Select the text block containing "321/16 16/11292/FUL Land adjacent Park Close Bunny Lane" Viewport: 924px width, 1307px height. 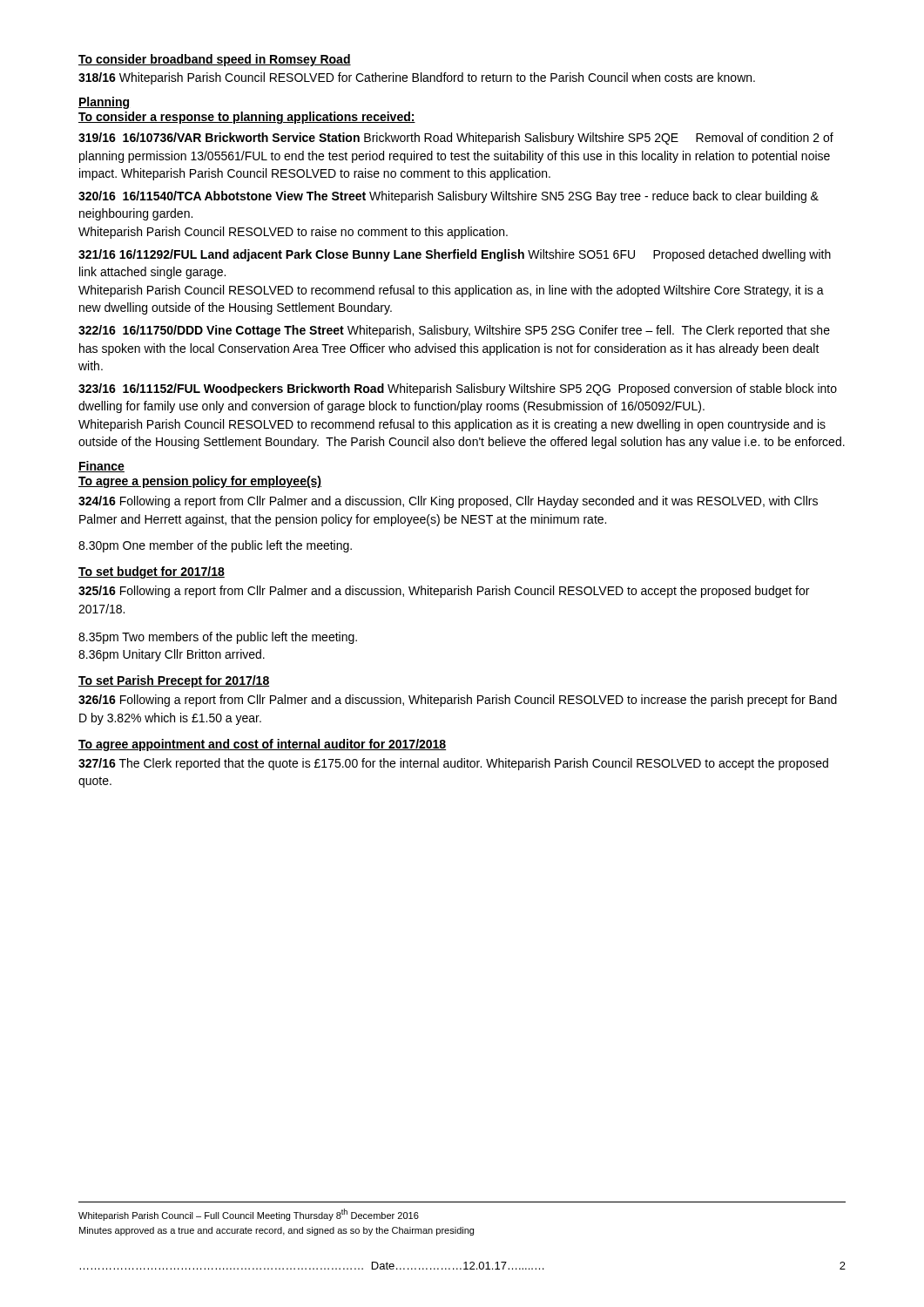point(455,281)
